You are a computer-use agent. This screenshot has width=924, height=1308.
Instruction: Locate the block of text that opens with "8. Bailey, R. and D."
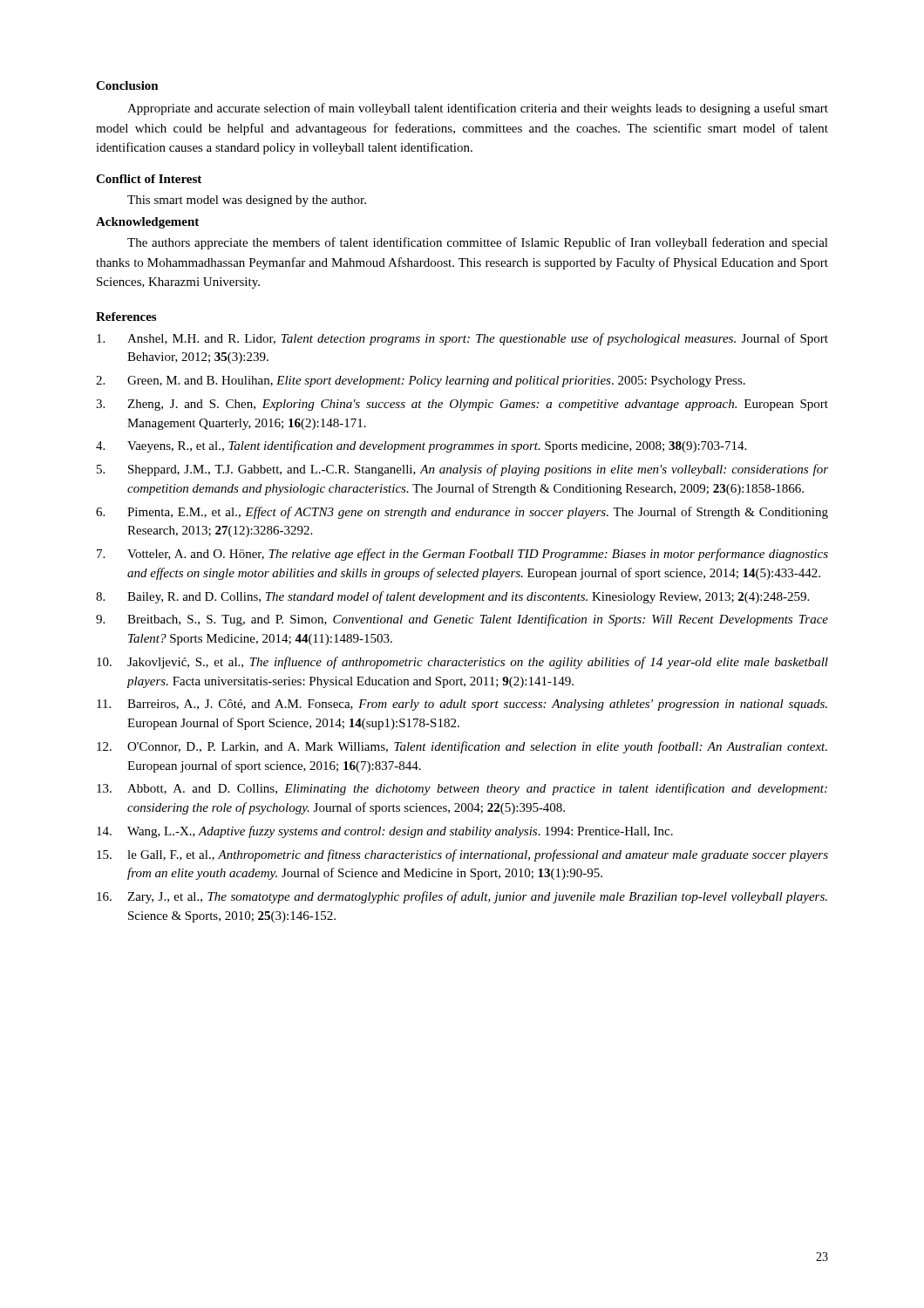point(462,597)
